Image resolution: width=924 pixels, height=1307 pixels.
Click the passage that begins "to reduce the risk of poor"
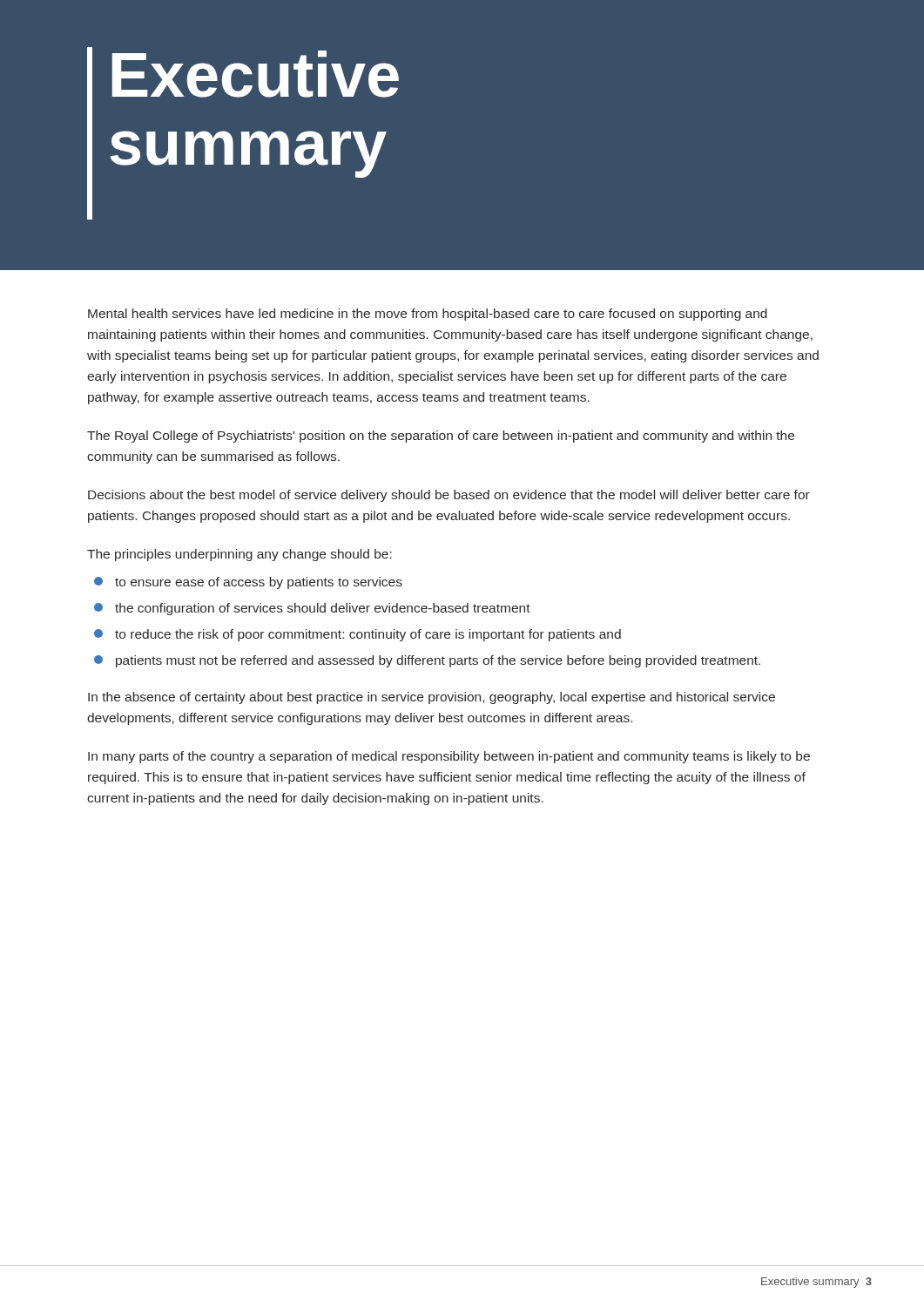[x=358, y=635]
